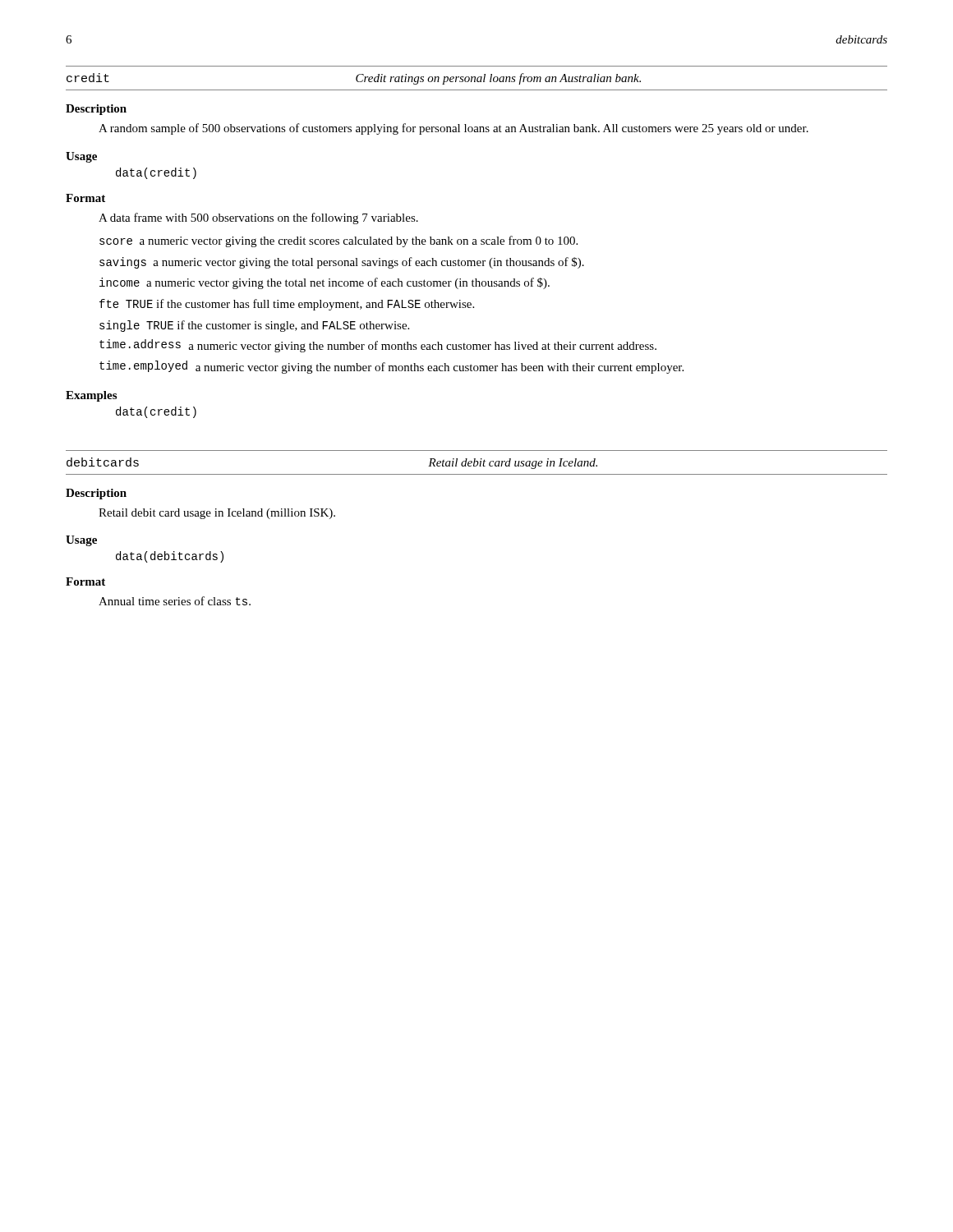Navigate to the passage starting "Annual time series of class ts."
Screen dimensions: 1232x953
click(x=175, y=602)
